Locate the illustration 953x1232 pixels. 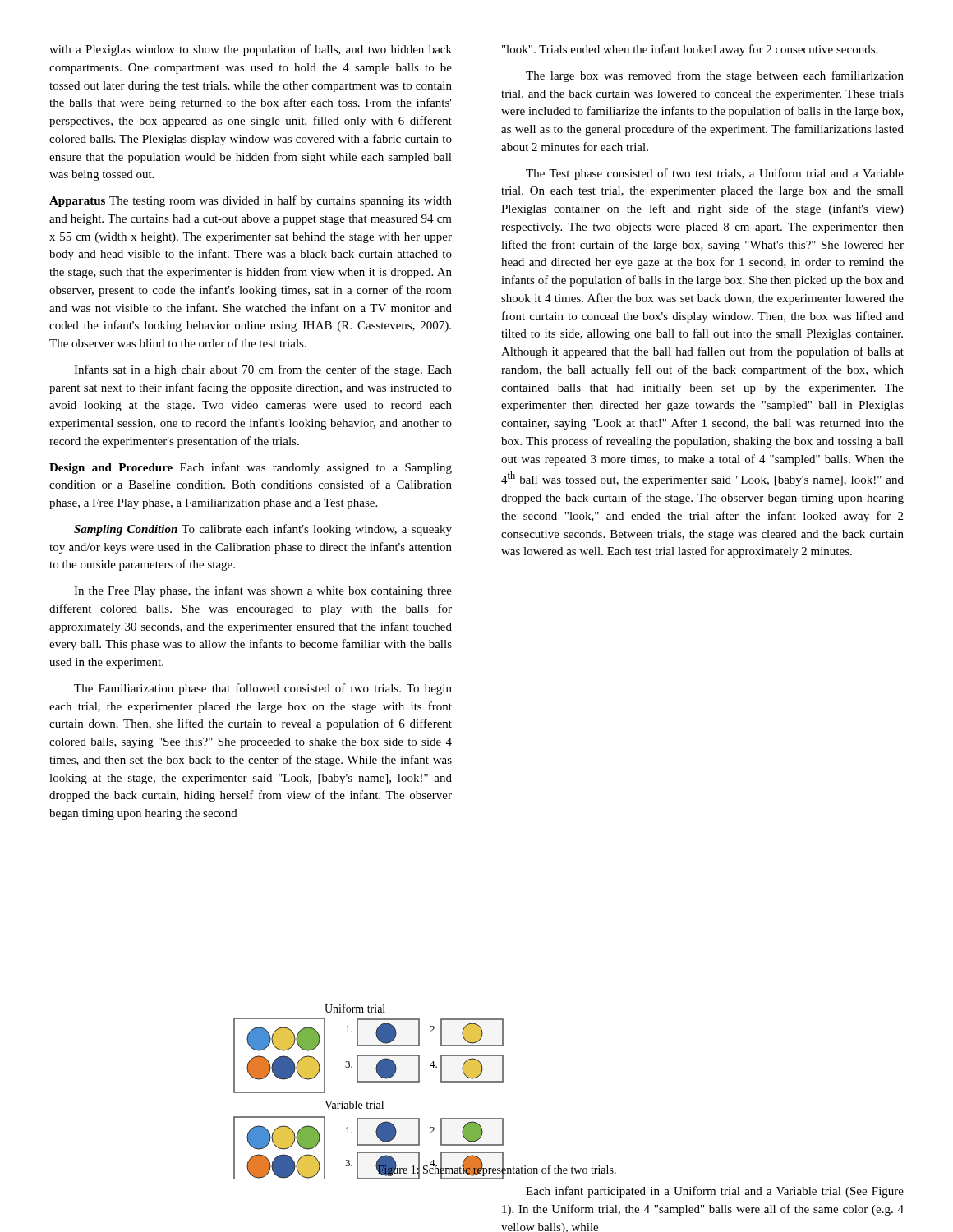pyautogui.click(x=497, y=1091)
